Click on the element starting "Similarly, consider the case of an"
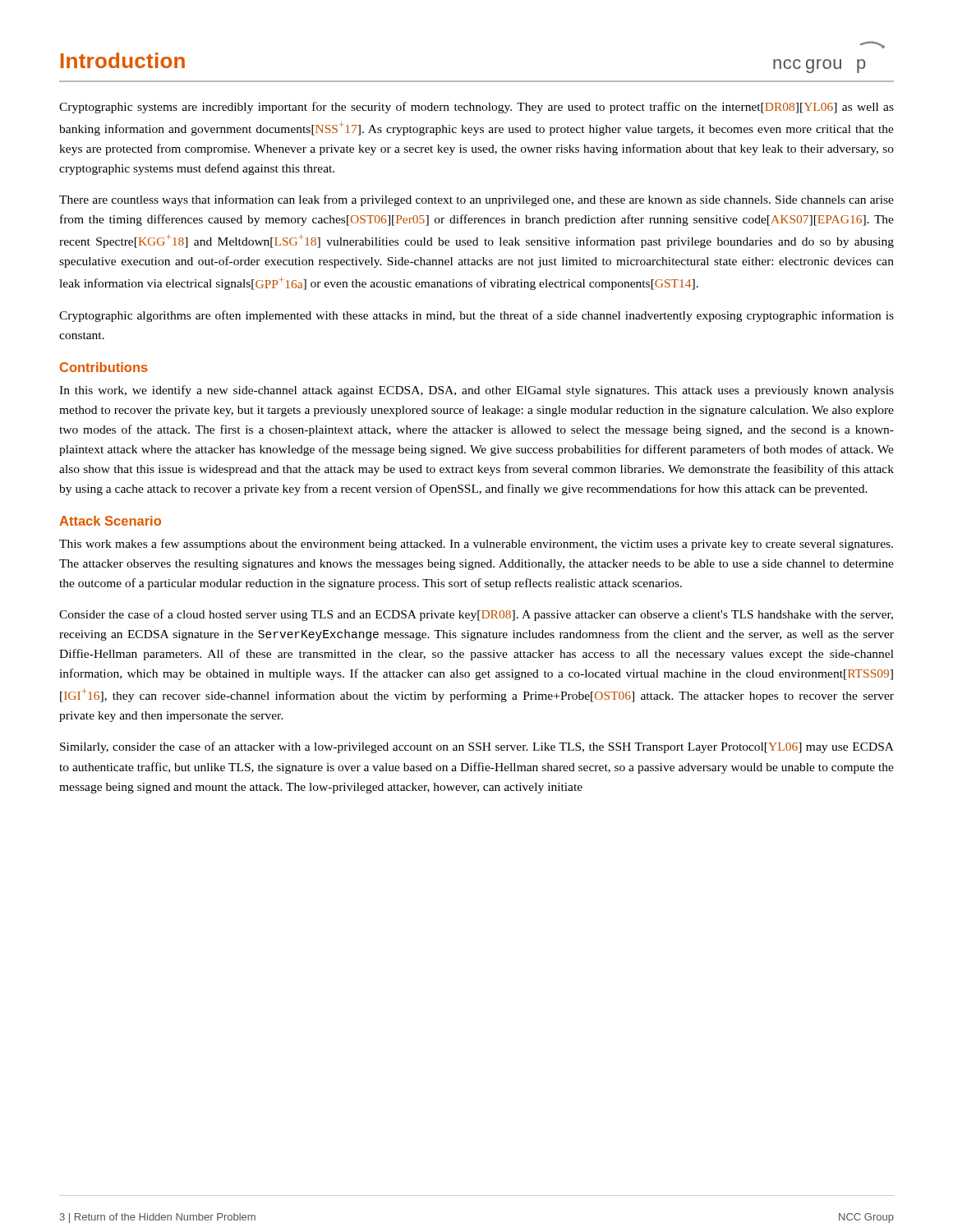 click(476, 767)
